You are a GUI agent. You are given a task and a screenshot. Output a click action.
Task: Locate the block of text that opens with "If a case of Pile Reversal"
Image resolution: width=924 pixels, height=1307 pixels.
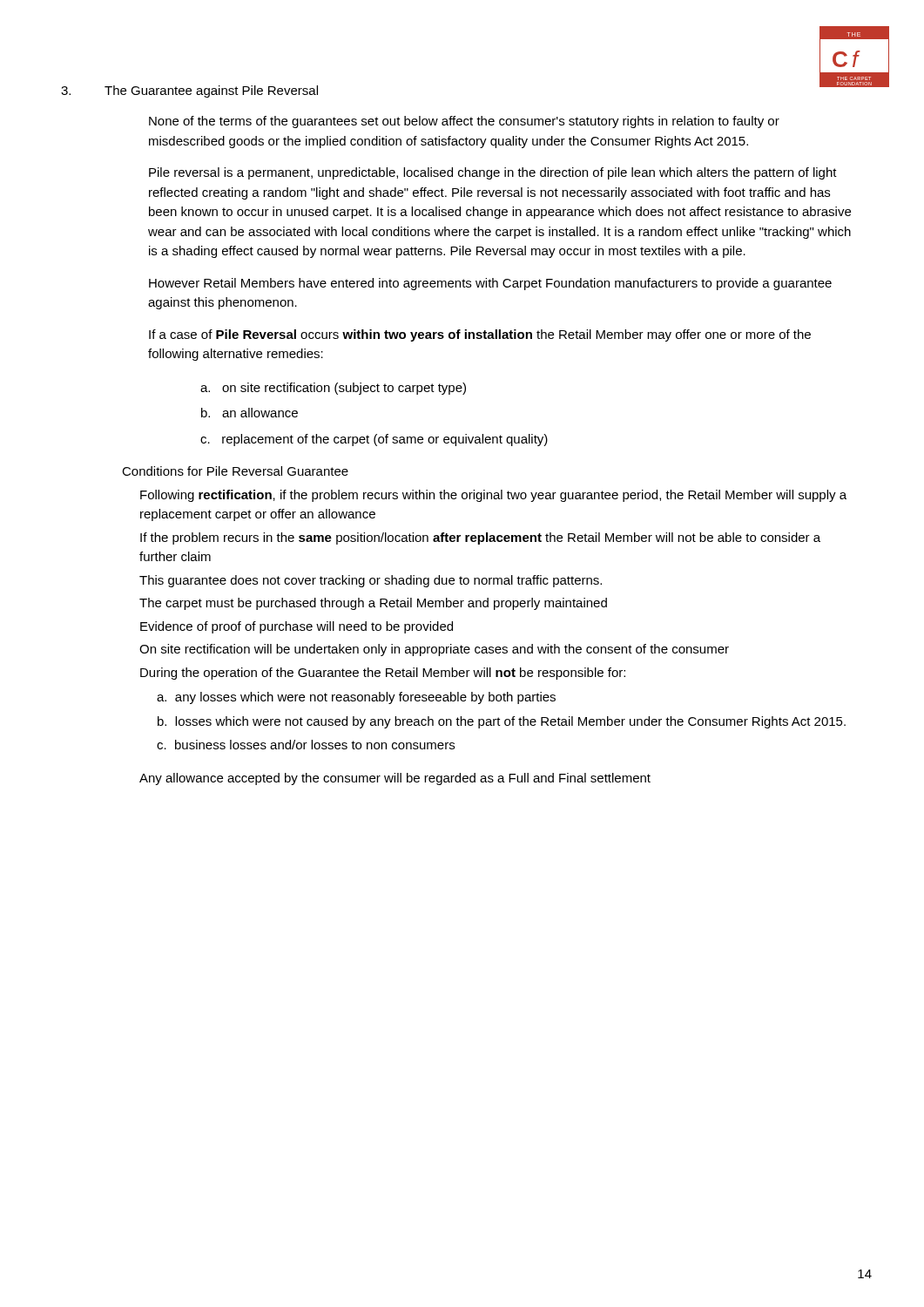point(480,344)
